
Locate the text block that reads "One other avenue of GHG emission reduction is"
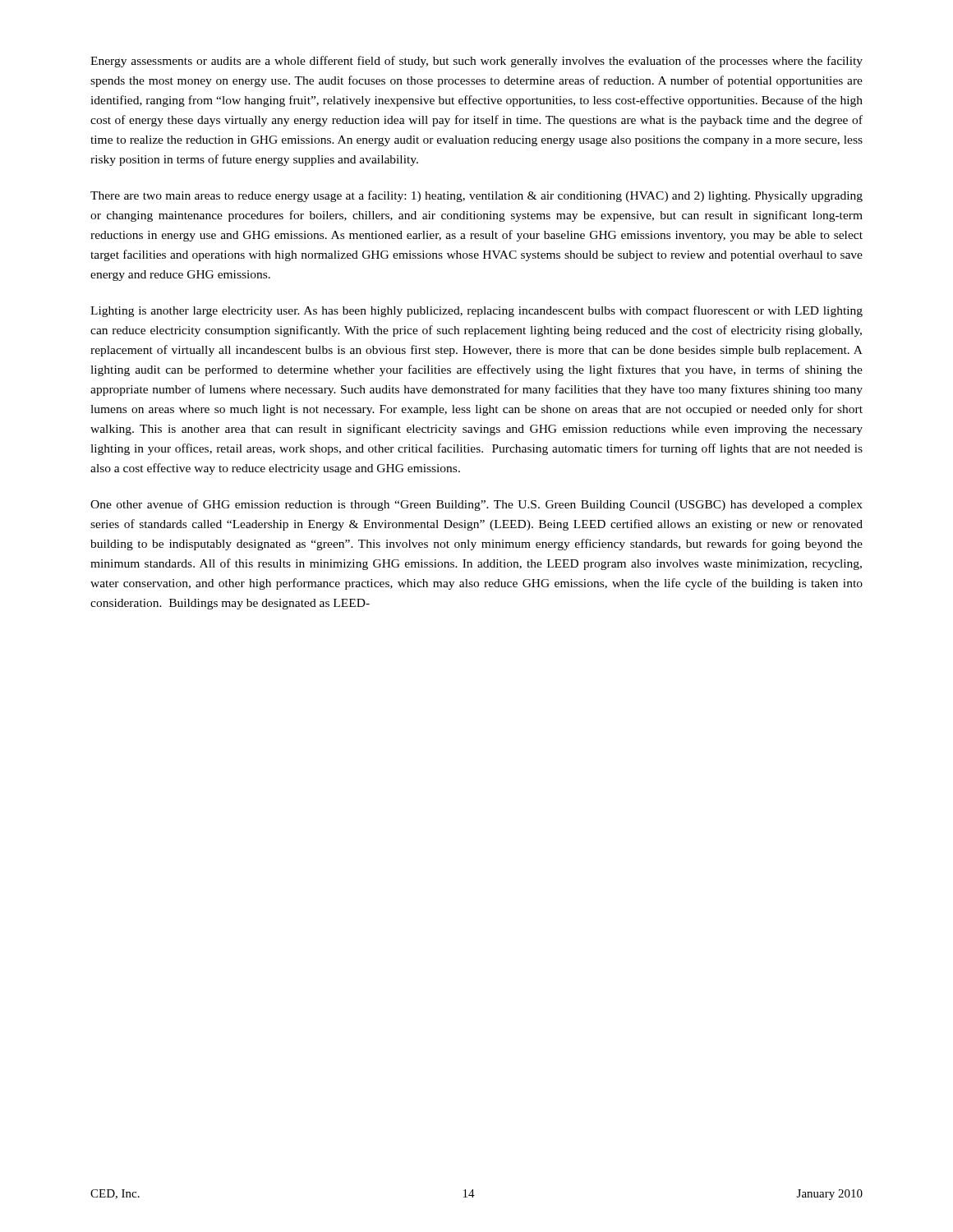click(x=476, y=553)
